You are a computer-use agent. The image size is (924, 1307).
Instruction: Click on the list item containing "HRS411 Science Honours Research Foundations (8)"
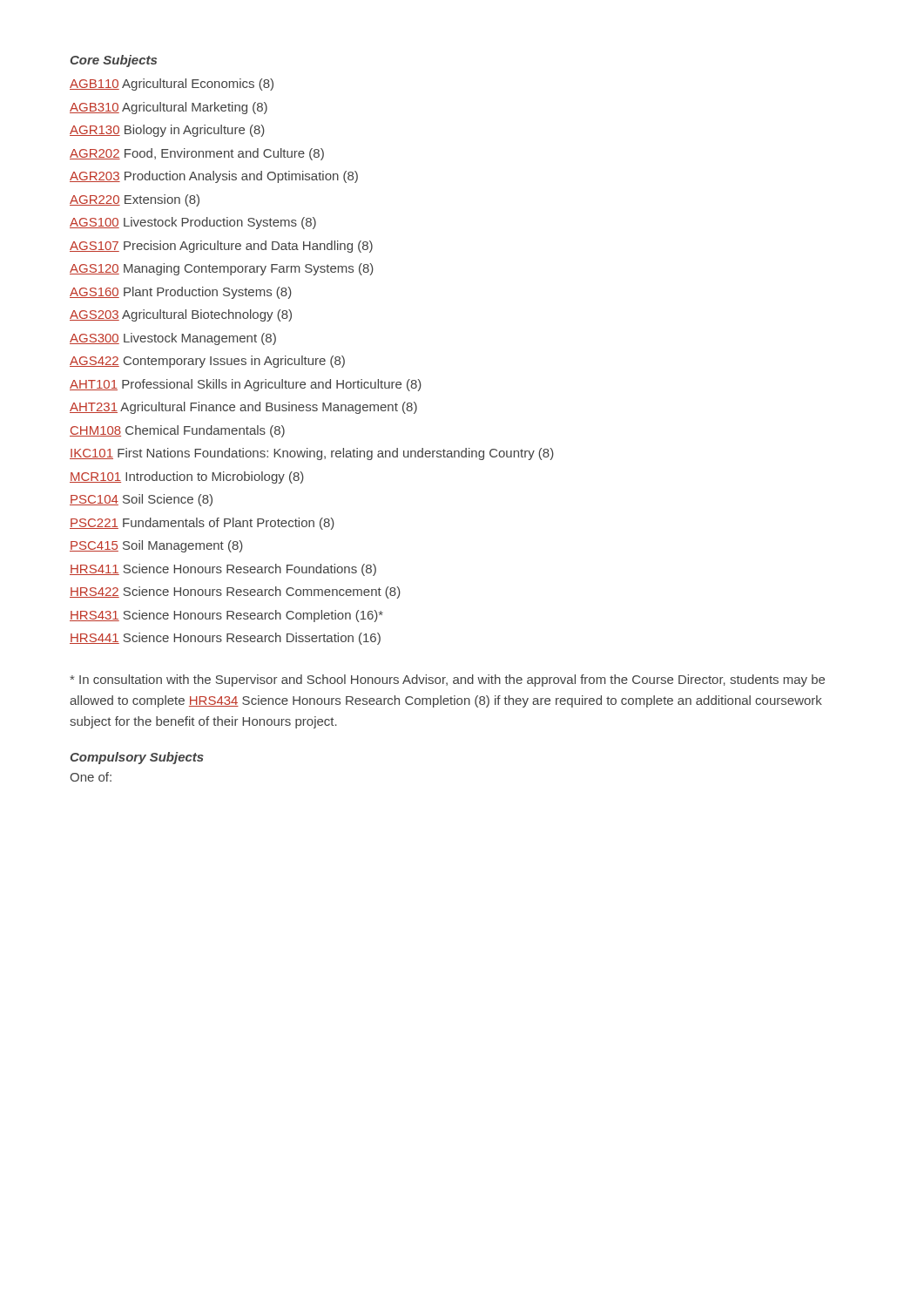(x=223, y=568)
